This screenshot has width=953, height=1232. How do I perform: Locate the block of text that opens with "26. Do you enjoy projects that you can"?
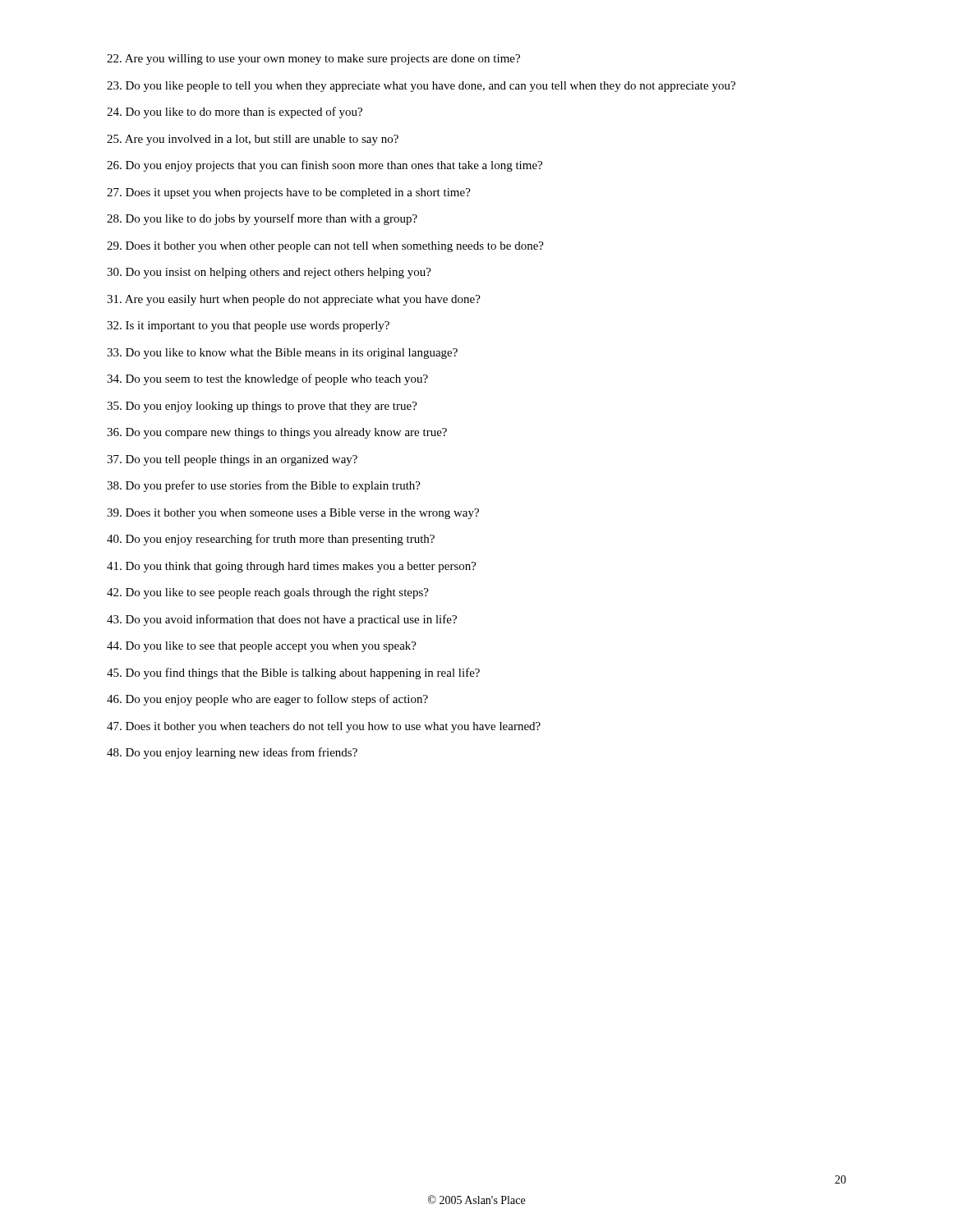tap(325, 165)
